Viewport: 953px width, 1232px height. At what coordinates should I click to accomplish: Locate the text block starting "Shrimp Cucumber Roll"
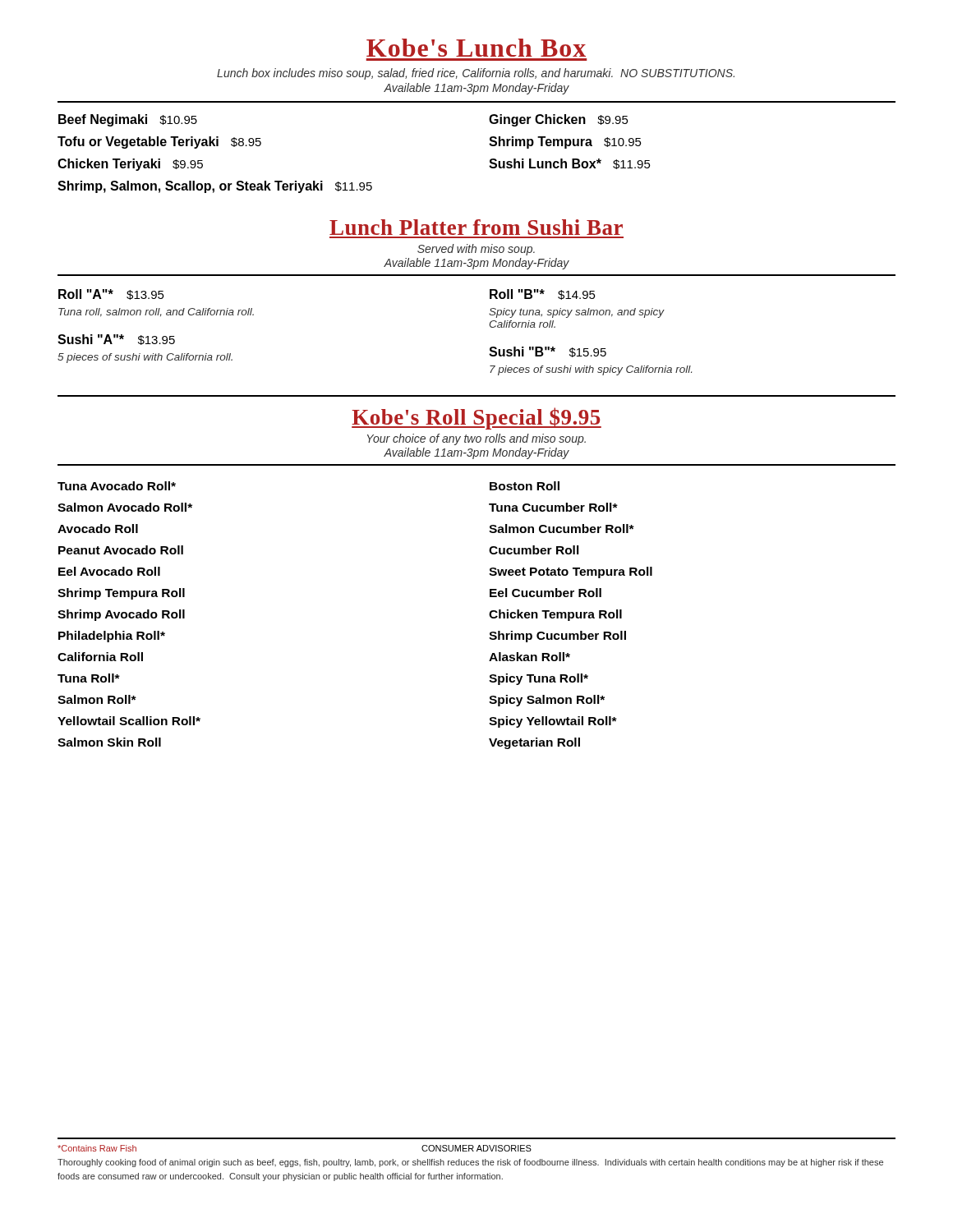click(x=558, y=635)
